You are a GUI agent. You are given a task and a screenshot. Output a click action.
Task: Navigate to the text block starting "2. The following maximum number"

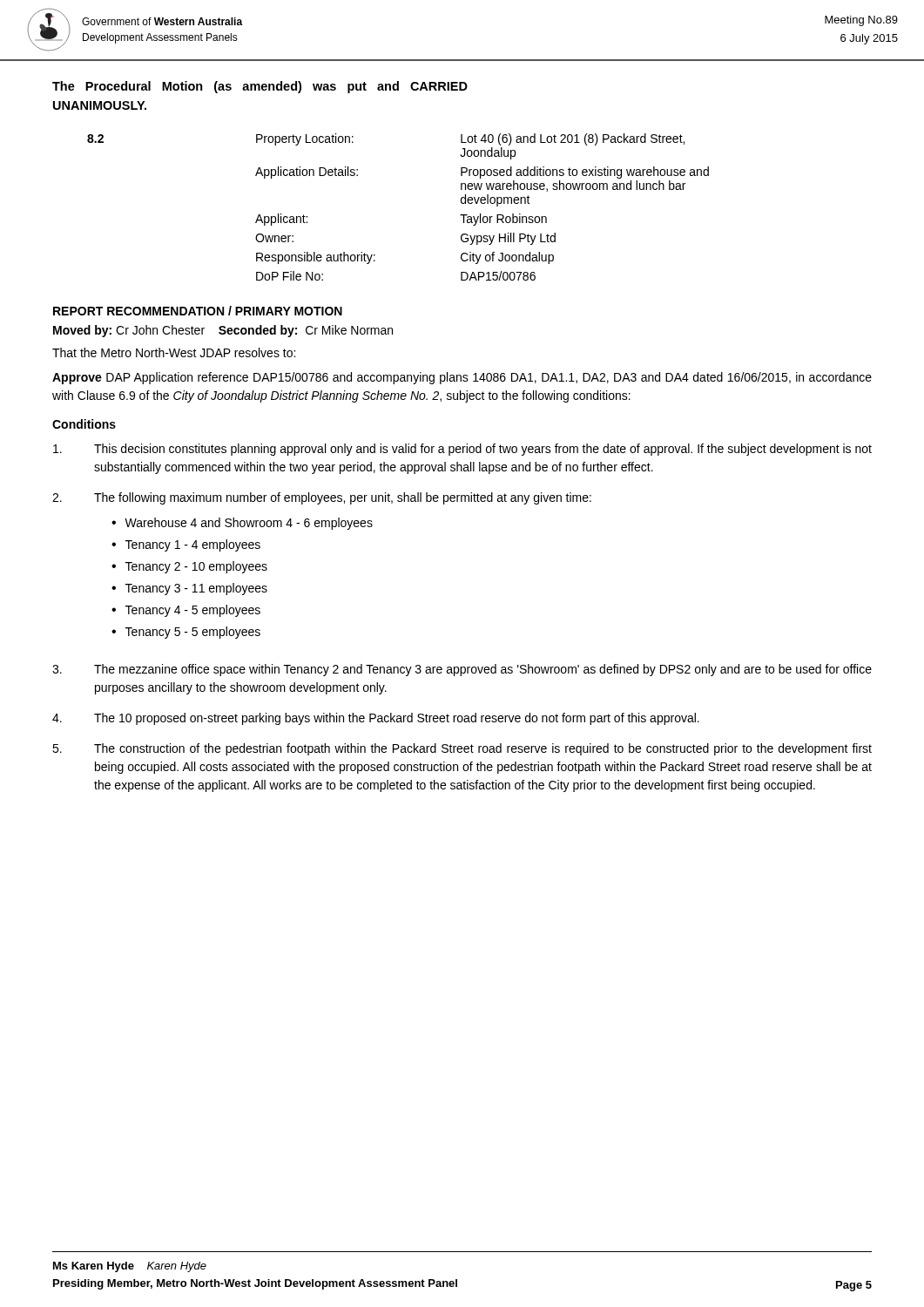[322, 498]
